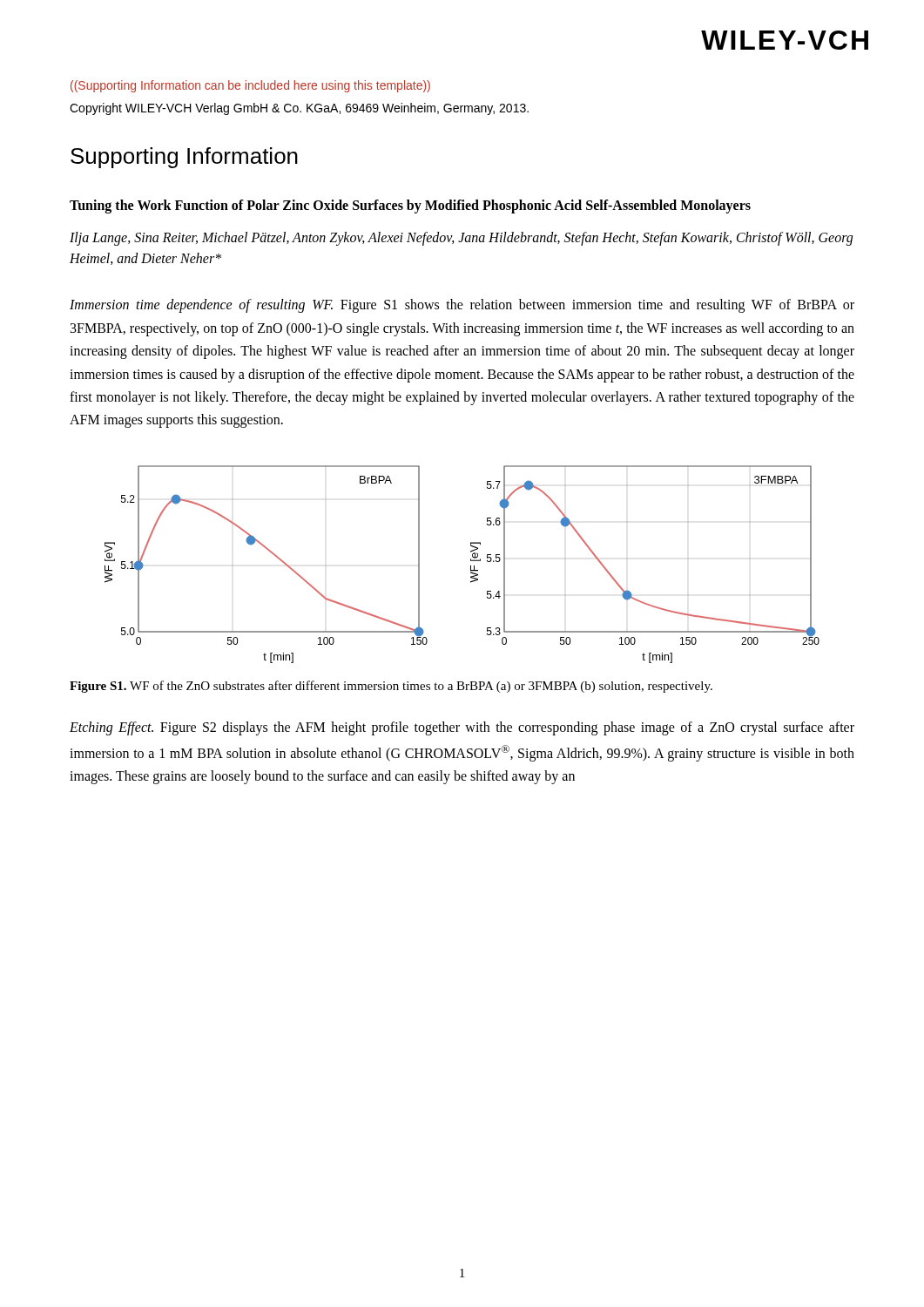The height and width of the screenshot is (1307, 924).
Task: Find the text starting "Tuning the Work Function of Polar"
Action: point(410,205)
